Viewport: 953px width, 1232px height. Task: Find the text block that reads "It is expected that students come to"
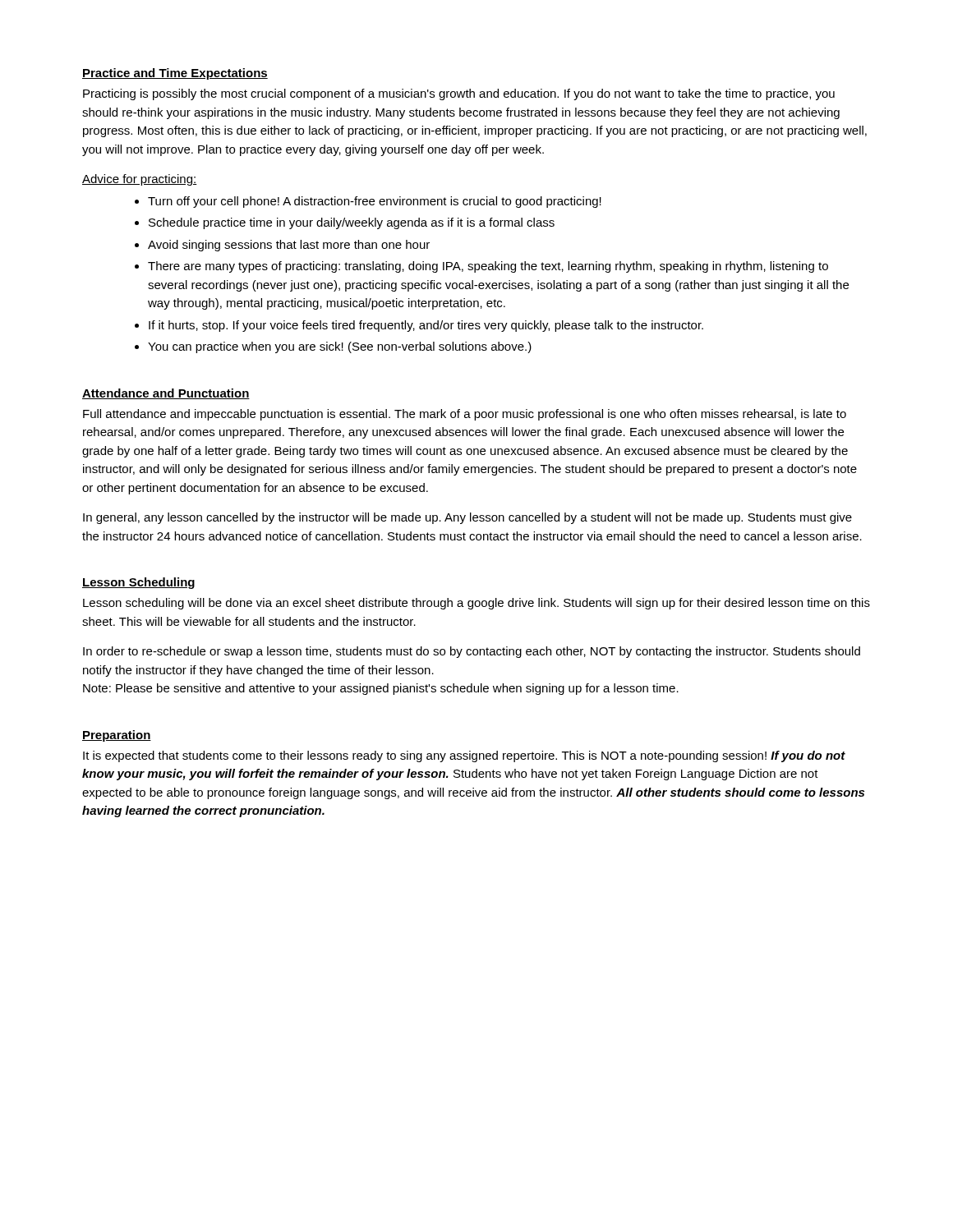tap(474, 783)
